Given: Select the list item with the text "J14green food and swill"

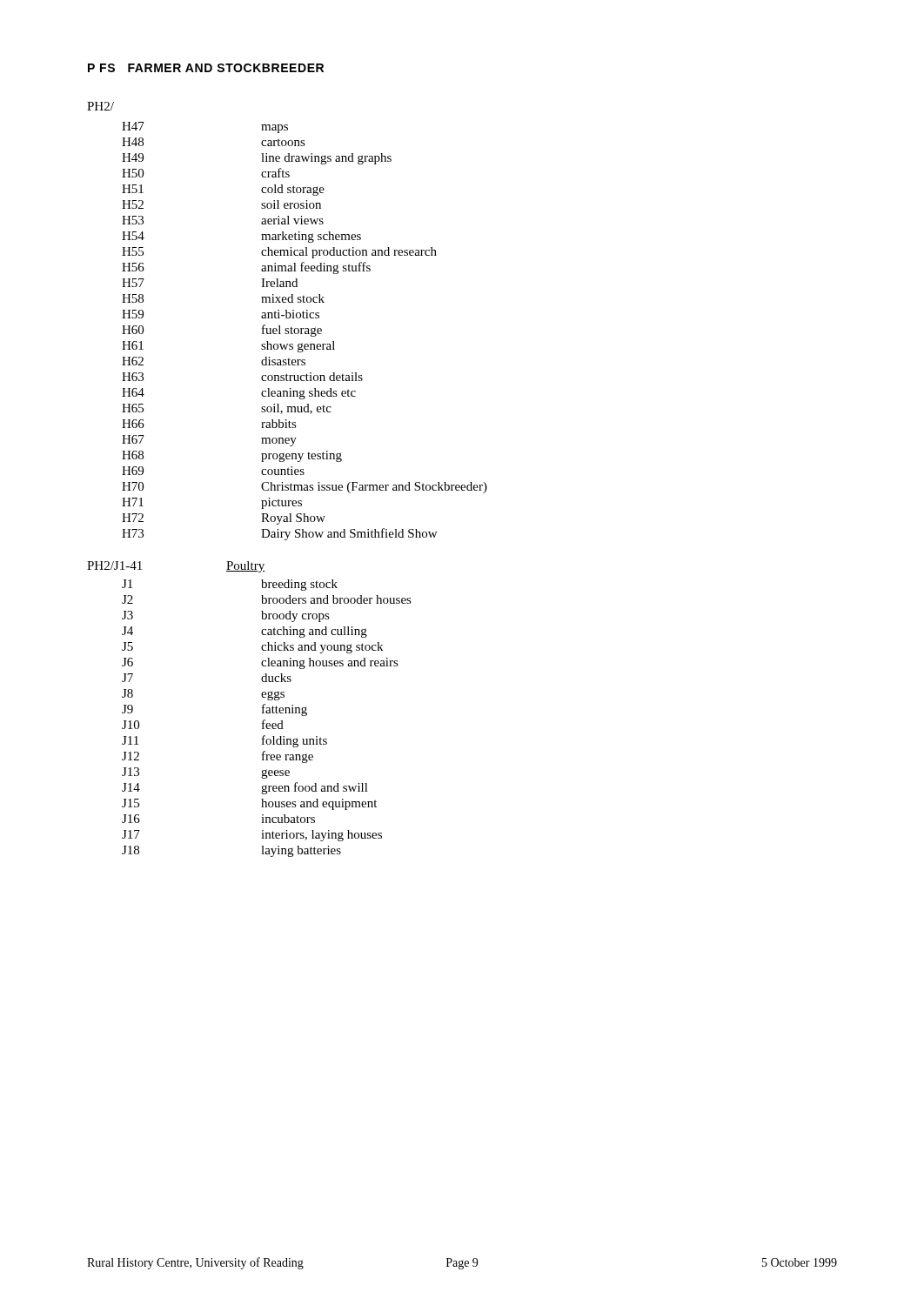Looking at the screenshot, I should click(130, 788).
